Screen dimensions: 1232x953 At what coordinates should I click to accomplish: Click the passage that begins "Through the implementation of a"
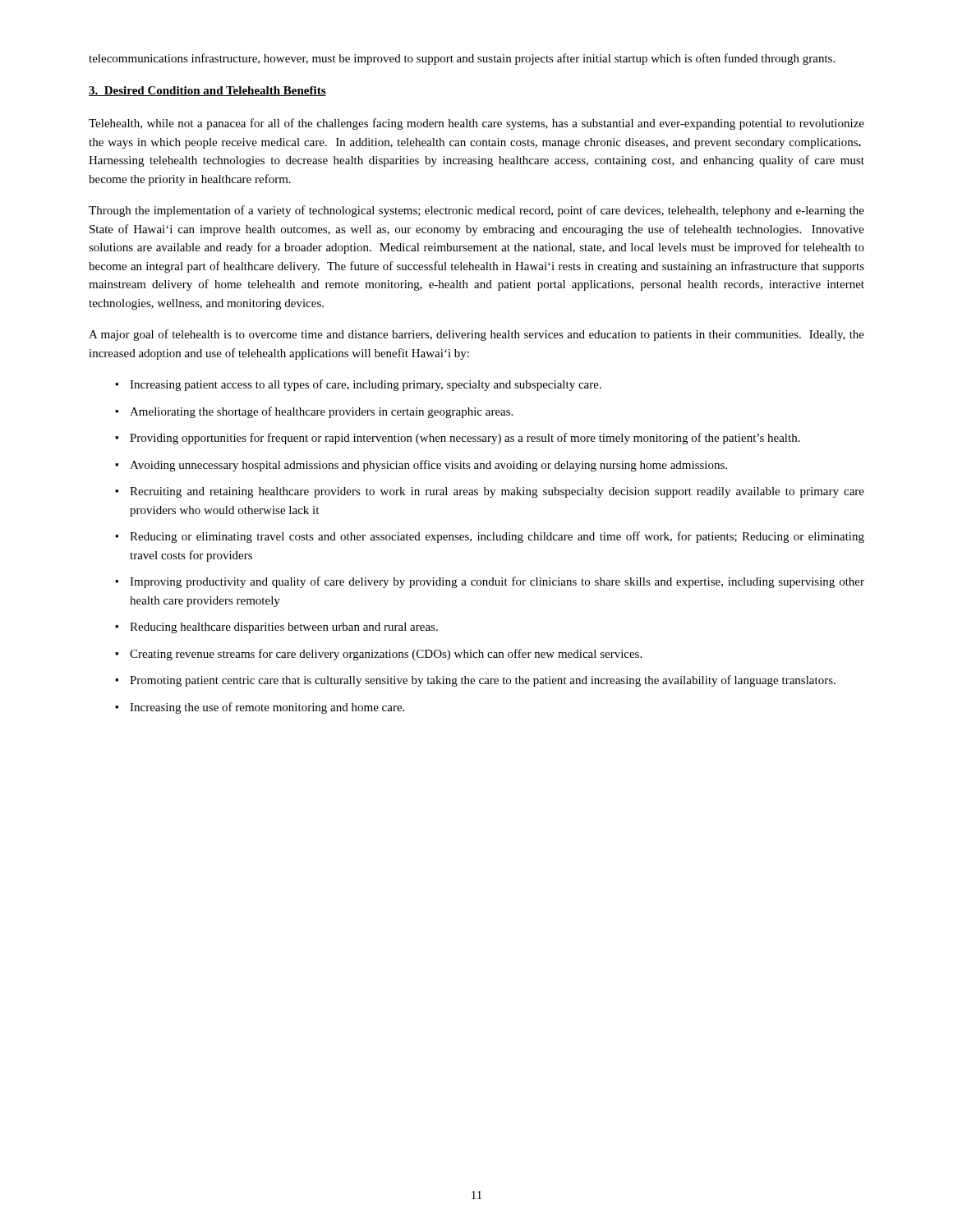coord(476,257)
